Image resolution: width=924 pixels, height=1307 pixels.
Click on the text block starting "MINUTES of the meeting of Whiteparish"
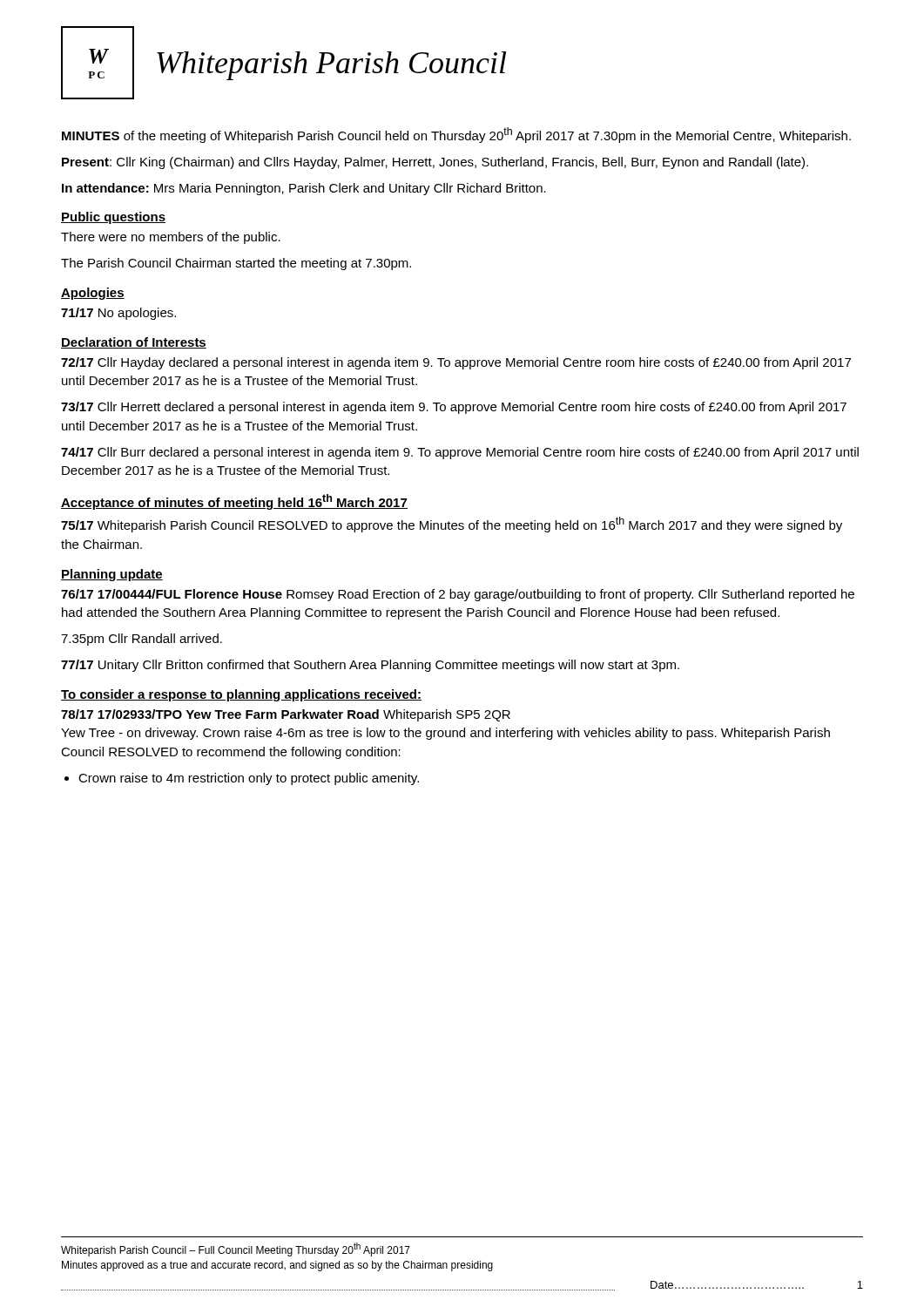[456, 134]
